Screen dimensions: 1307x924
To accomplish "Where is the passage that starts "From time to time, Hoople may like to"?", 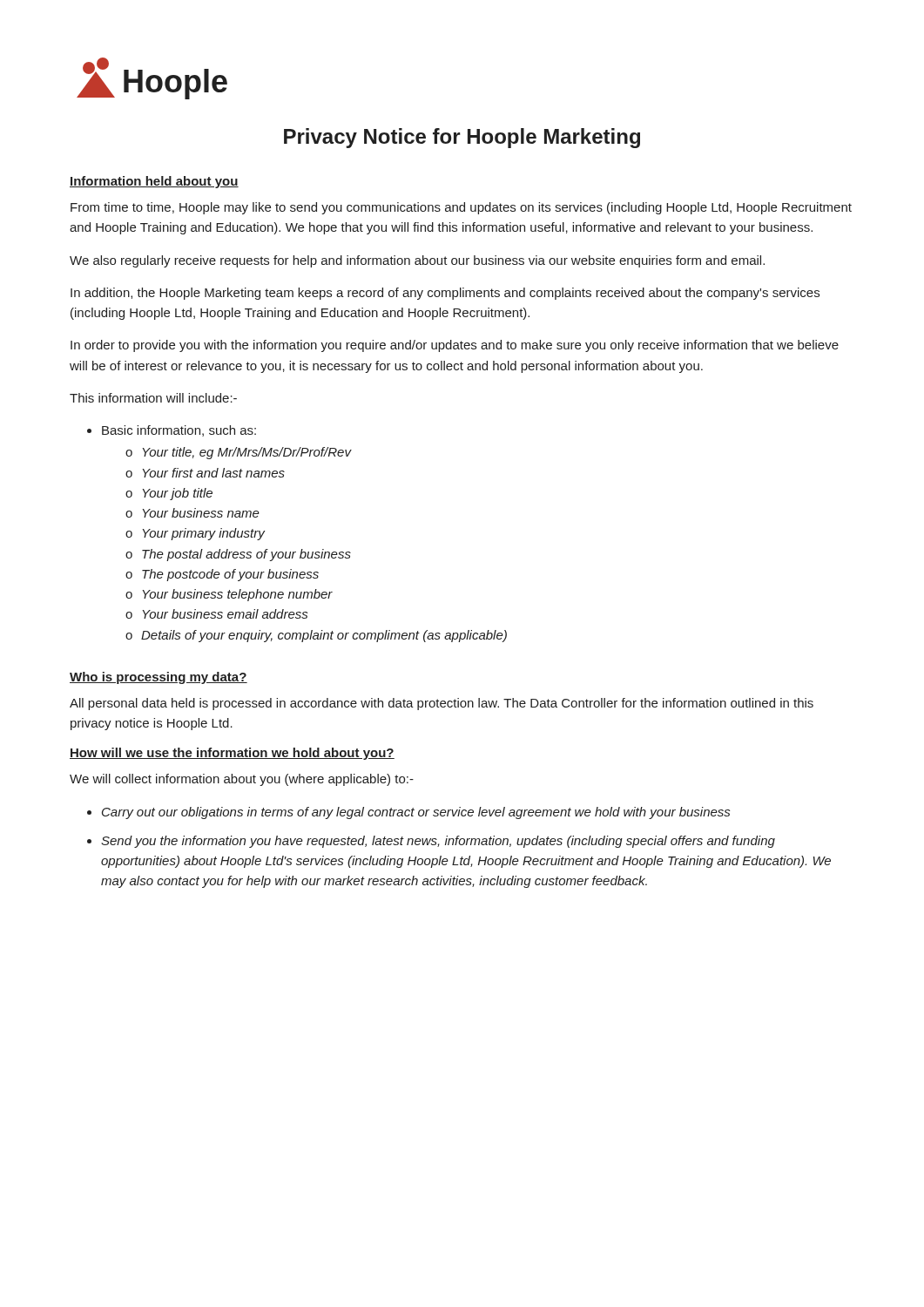I will tap(461, 217).
